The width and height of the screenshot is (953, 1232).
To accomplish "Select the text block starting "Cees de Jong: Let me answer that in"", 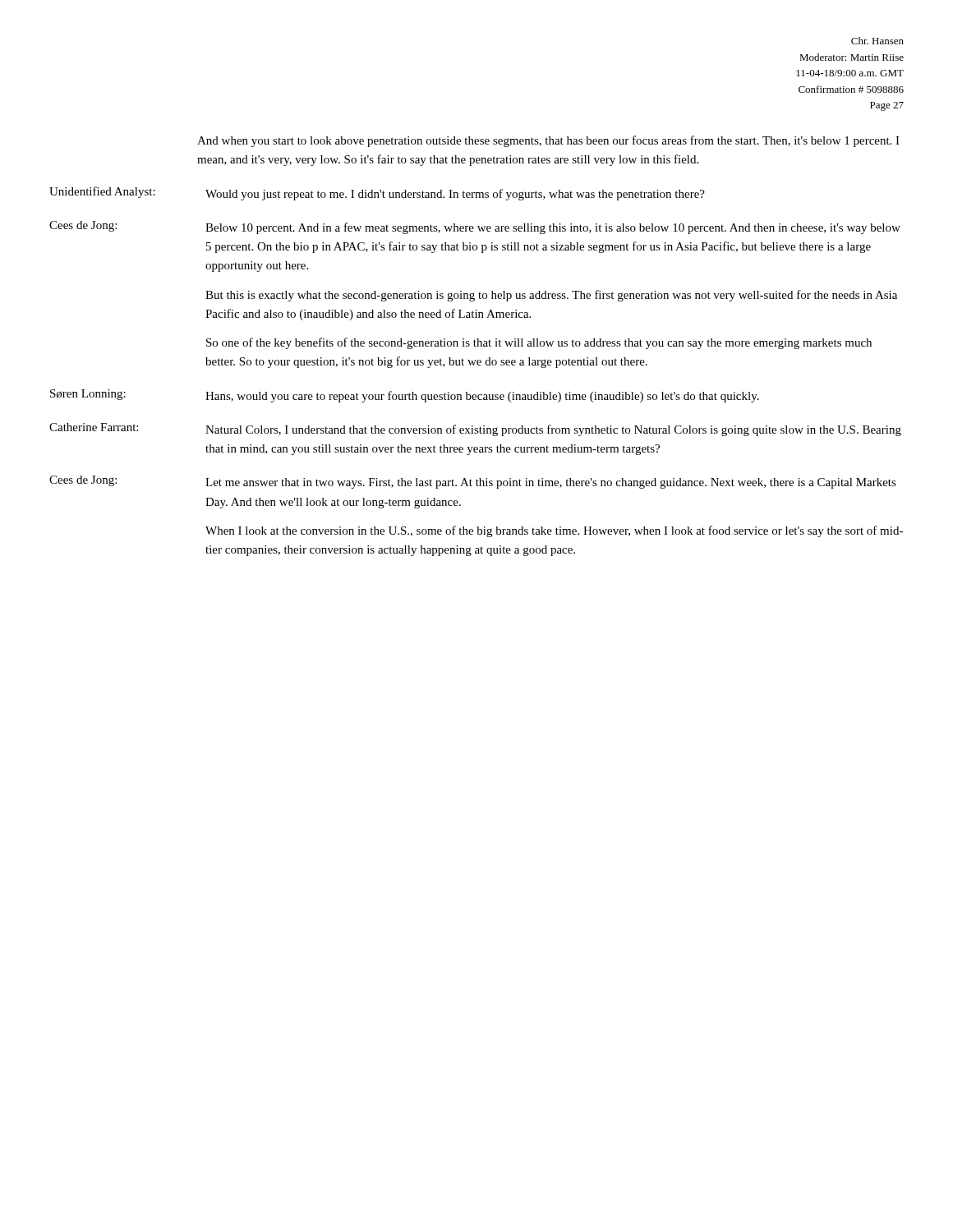I will (476, 516).
